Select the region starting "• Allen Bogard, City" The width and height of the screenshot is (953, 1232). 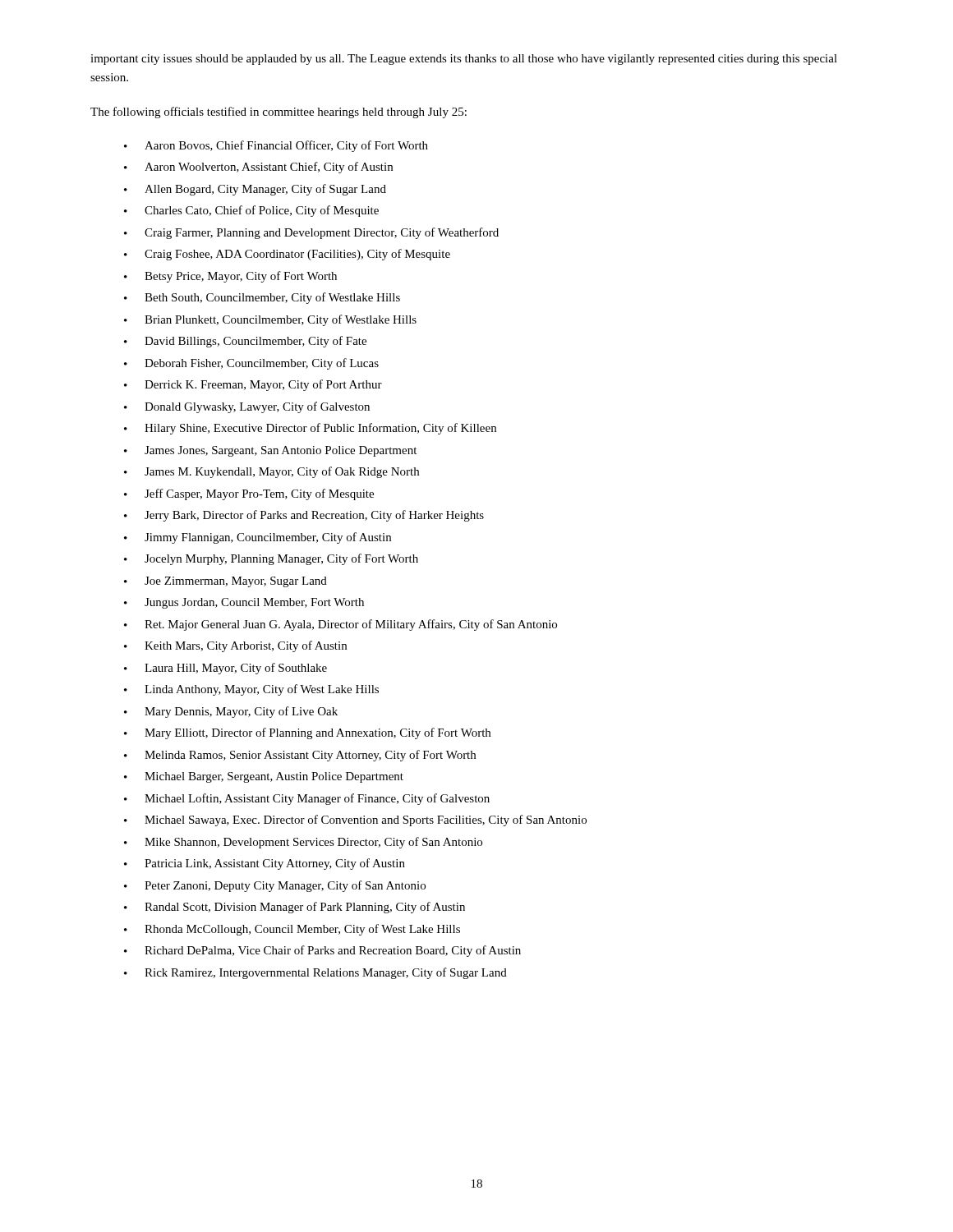[x=255, y=189]
